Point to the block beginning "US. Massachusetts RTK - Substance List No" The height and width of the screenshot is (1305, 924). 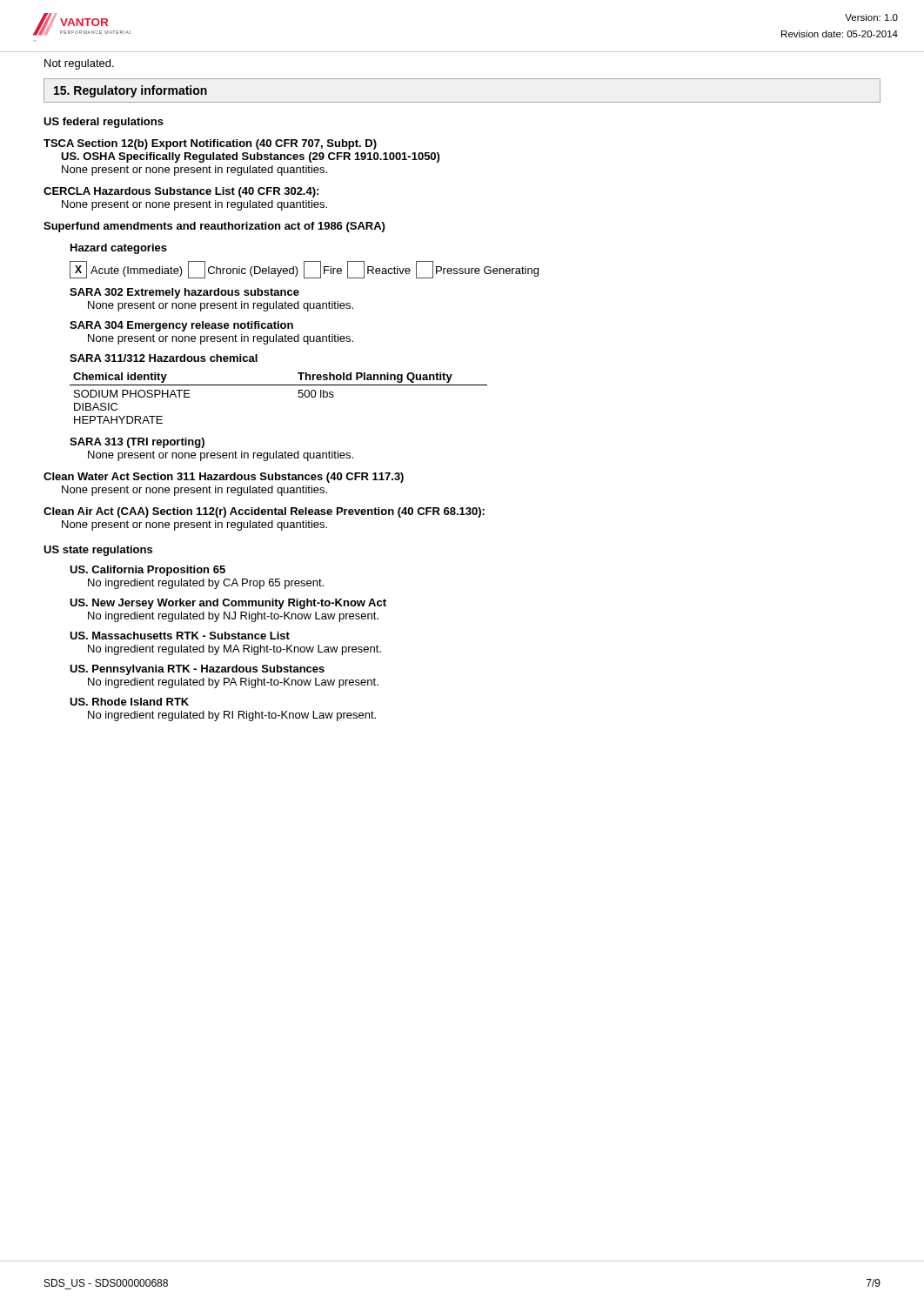click(x=226, y=642)
